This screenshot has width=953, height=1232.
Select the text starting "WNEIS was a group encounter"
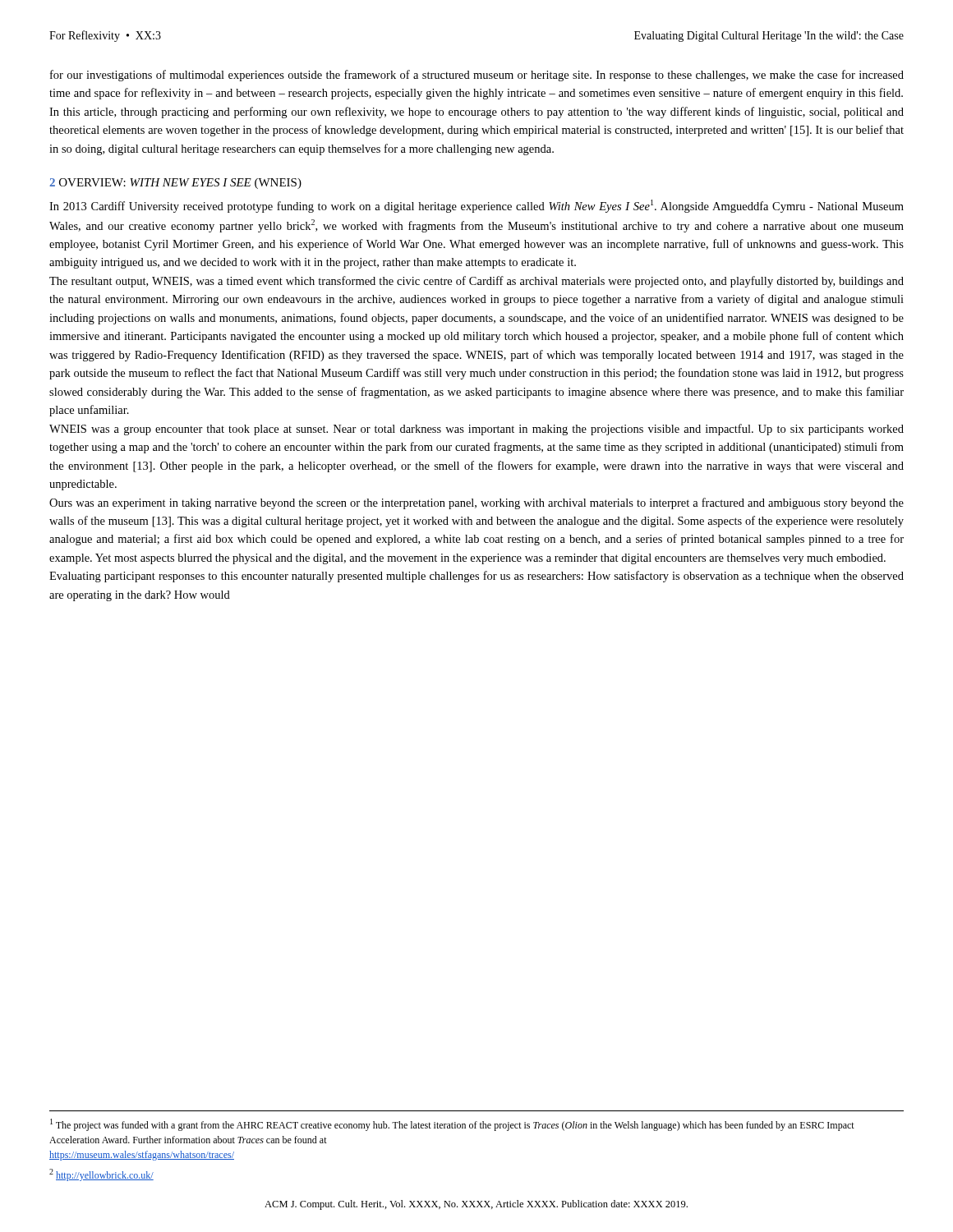[x=476, y=456]
